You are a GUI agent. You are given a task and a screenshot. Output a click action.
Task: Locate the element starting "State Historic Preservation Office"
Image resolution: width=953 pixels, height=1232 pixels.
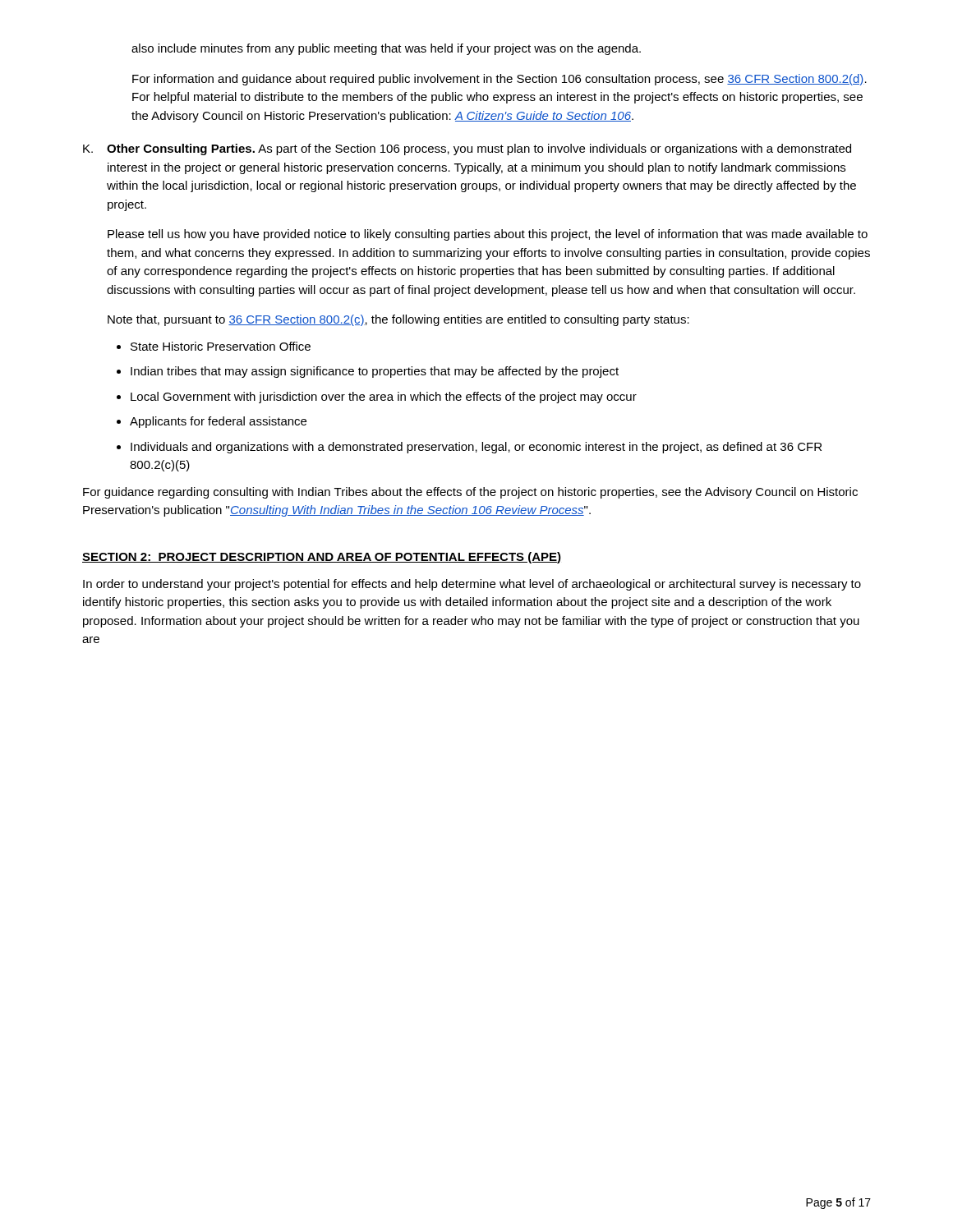click(x=220, y=346)
